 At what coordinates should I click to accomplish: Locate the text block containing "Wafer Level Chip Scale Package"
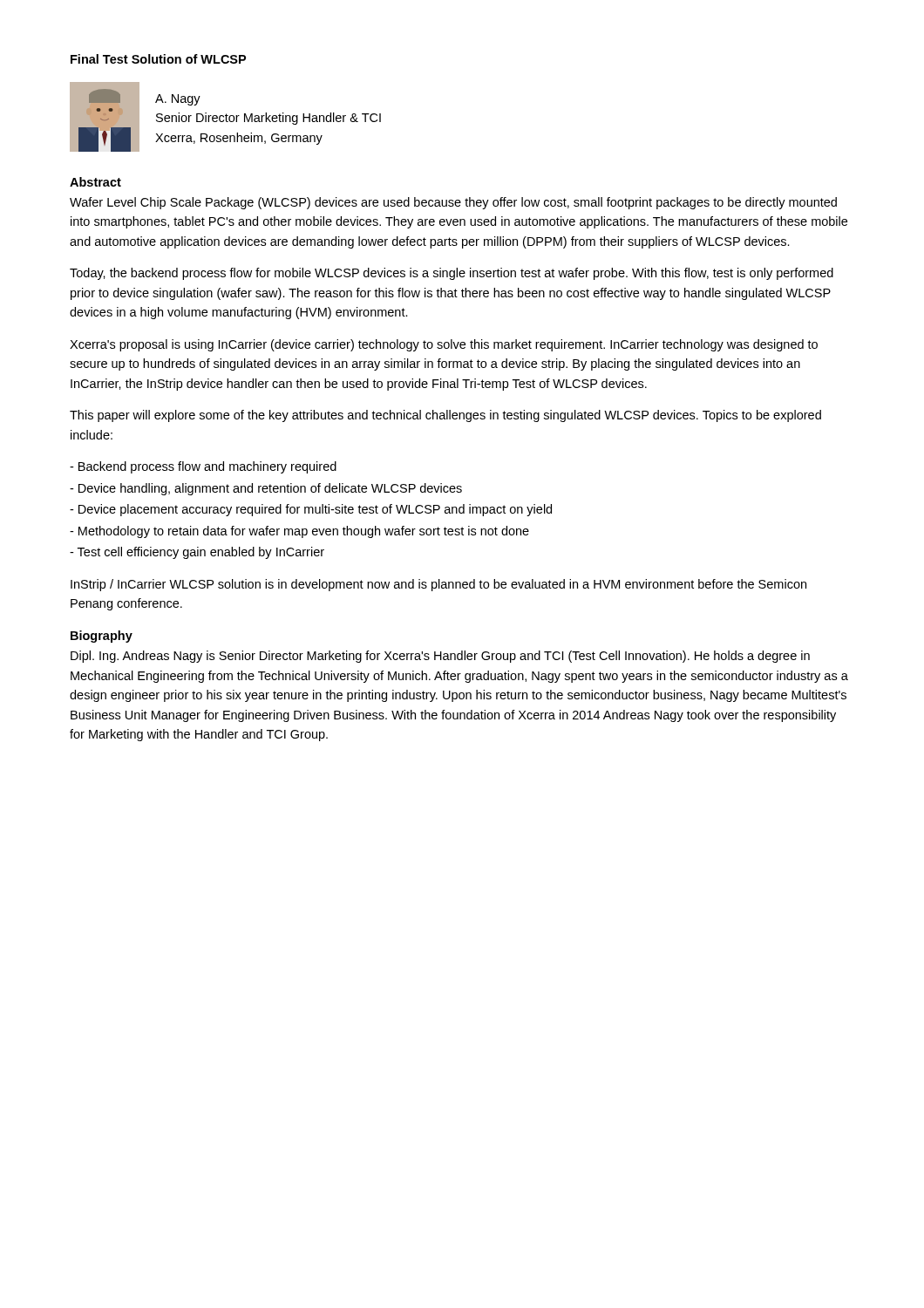tap(459, 222)
